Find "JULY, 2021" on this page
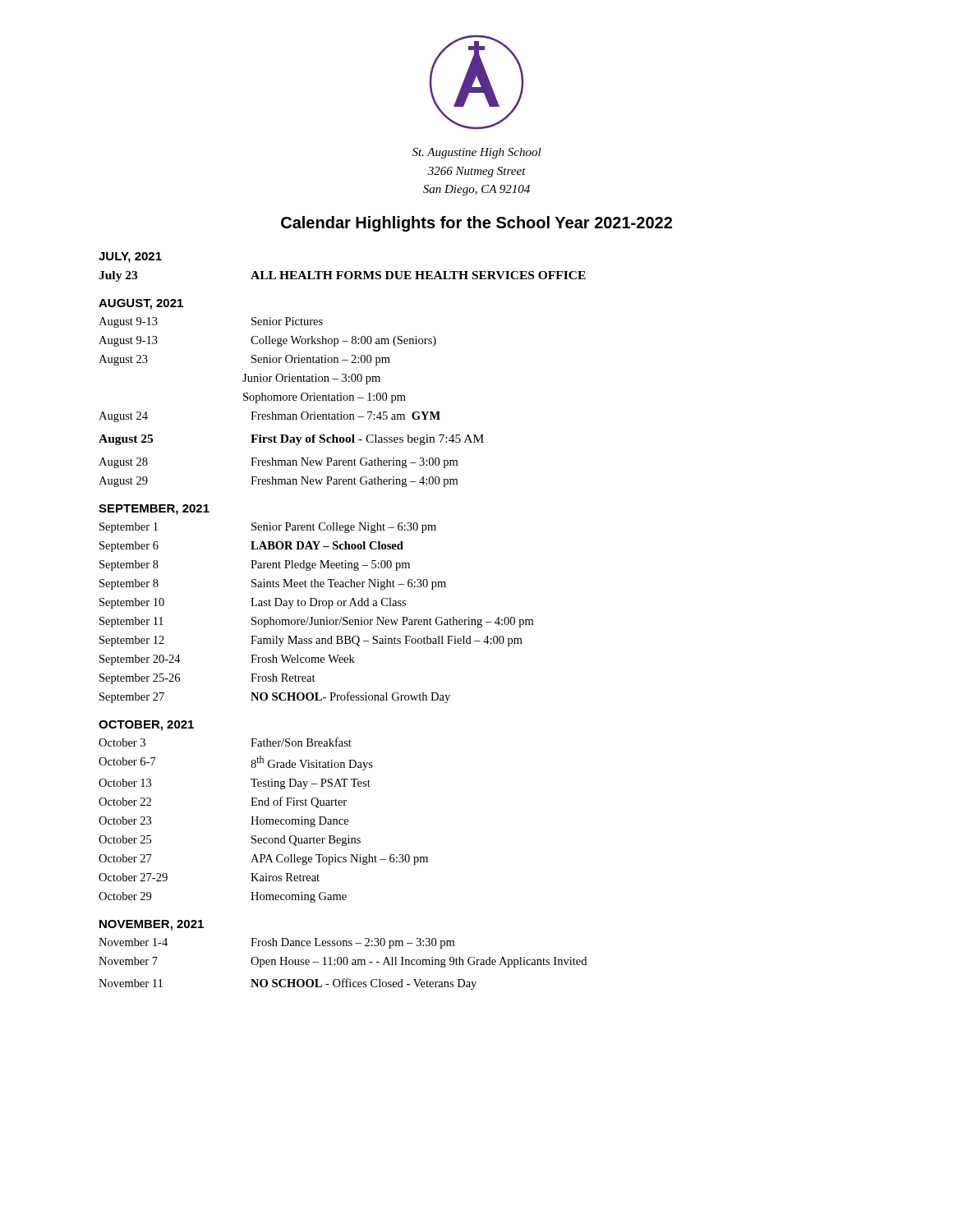953x1232 pixels. (130, 255)
